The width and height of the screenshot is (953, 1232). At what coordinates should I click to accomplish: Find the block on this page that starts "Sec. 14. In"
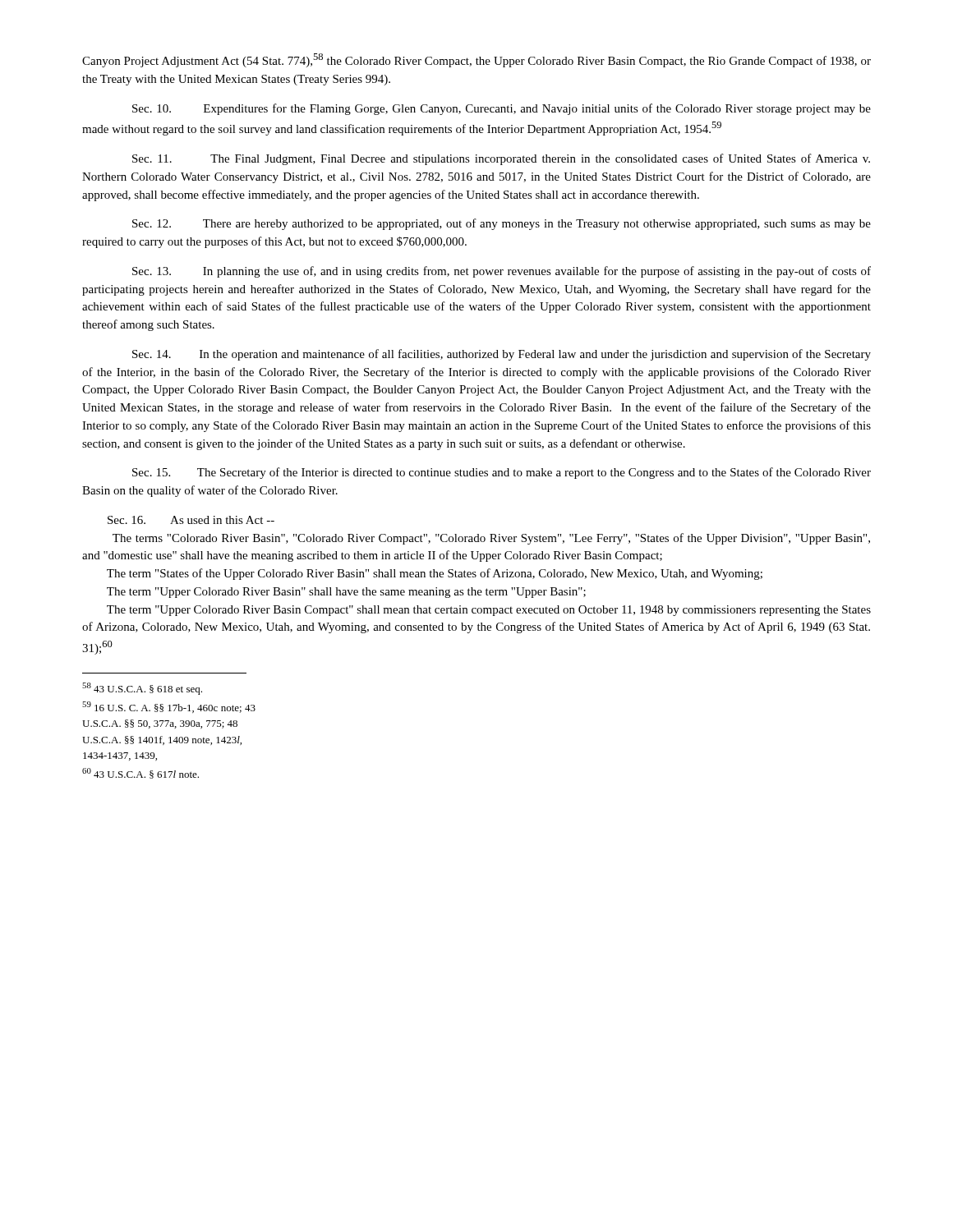point(476,398)
